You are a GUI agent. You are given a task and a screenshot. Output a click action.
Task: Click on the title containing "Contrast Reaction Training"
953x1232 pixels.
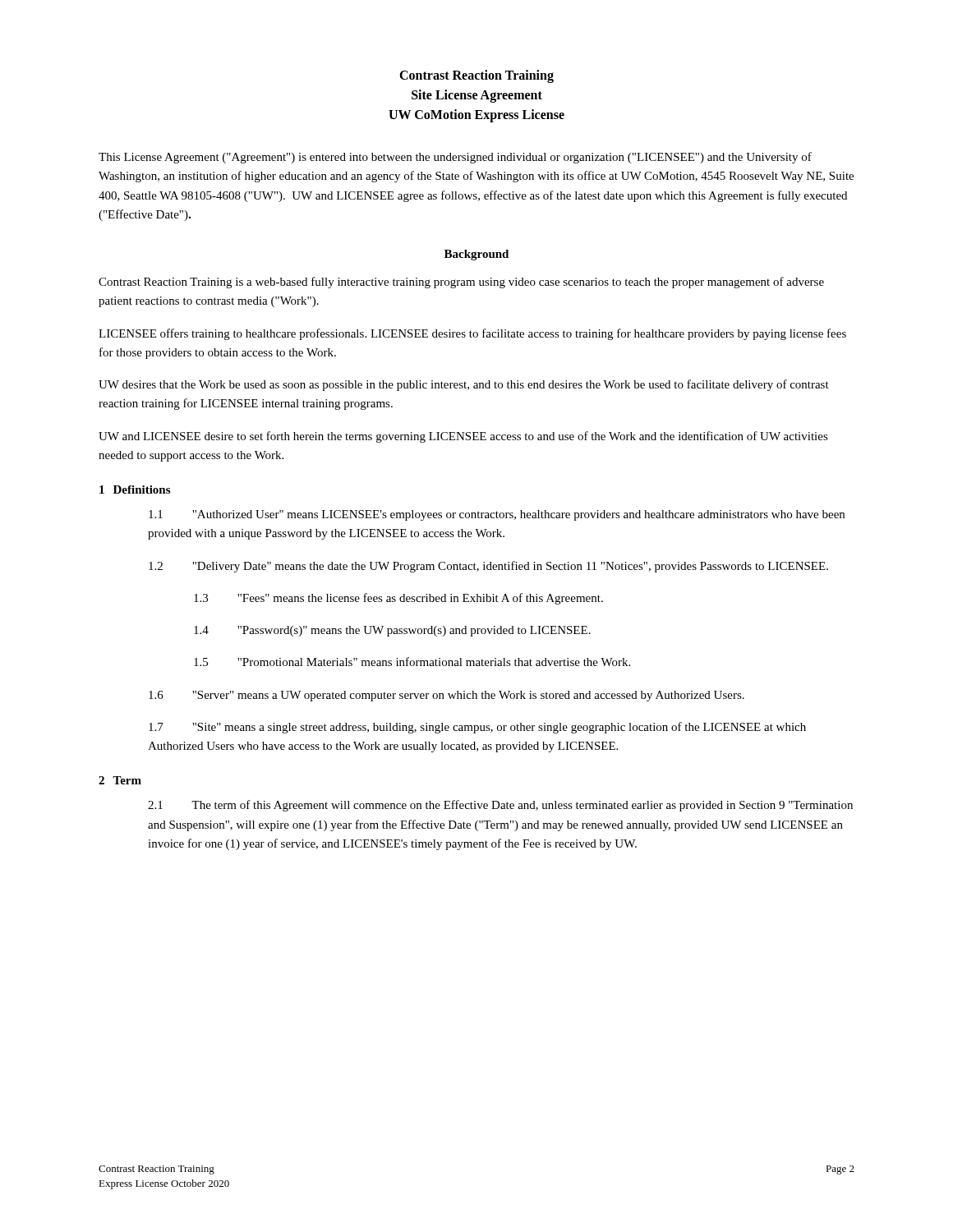(x=476, y=95)
